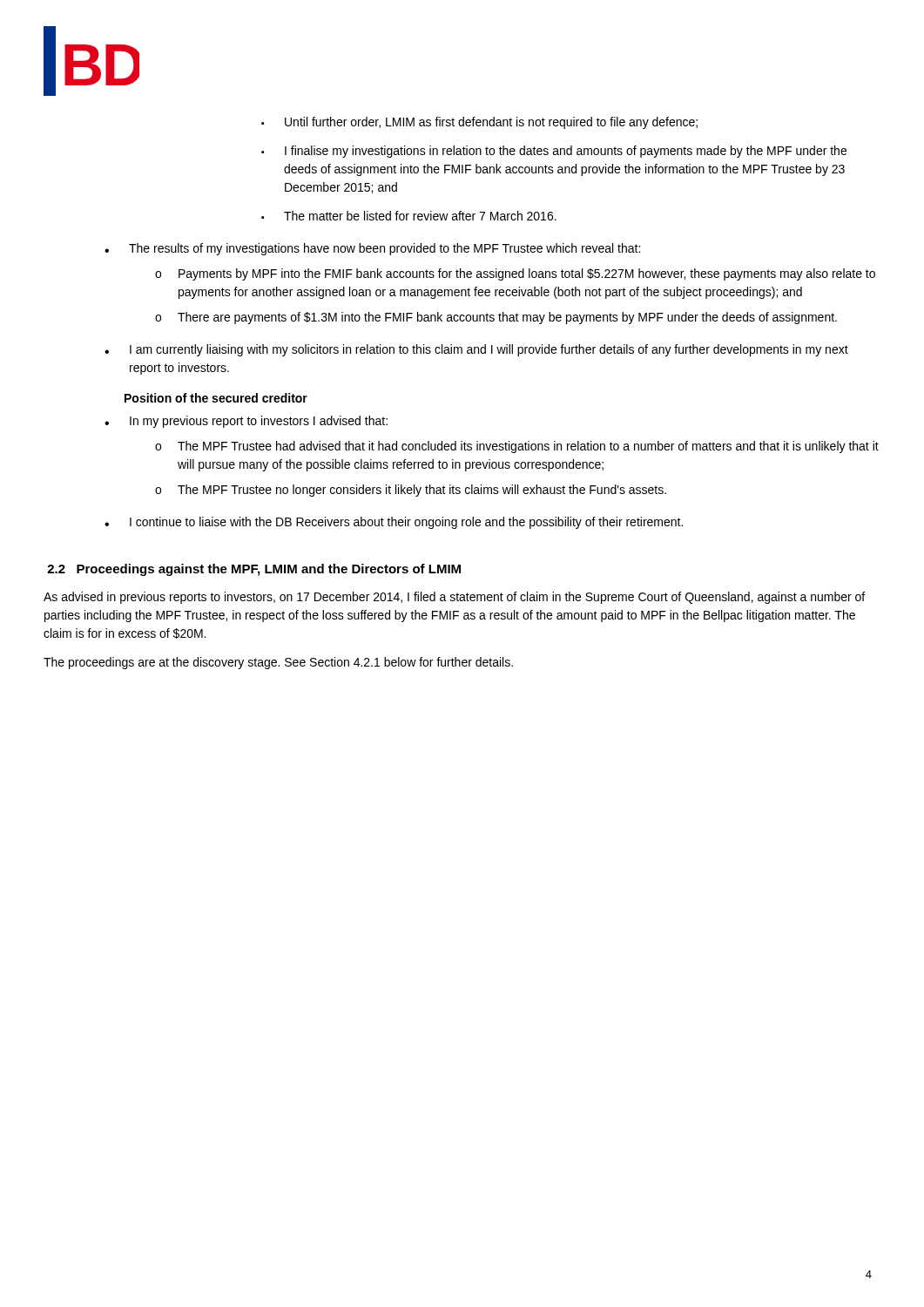
Task: Click on the text starting "o The MPF Trustee had advised that"
Action: (518, 456)
